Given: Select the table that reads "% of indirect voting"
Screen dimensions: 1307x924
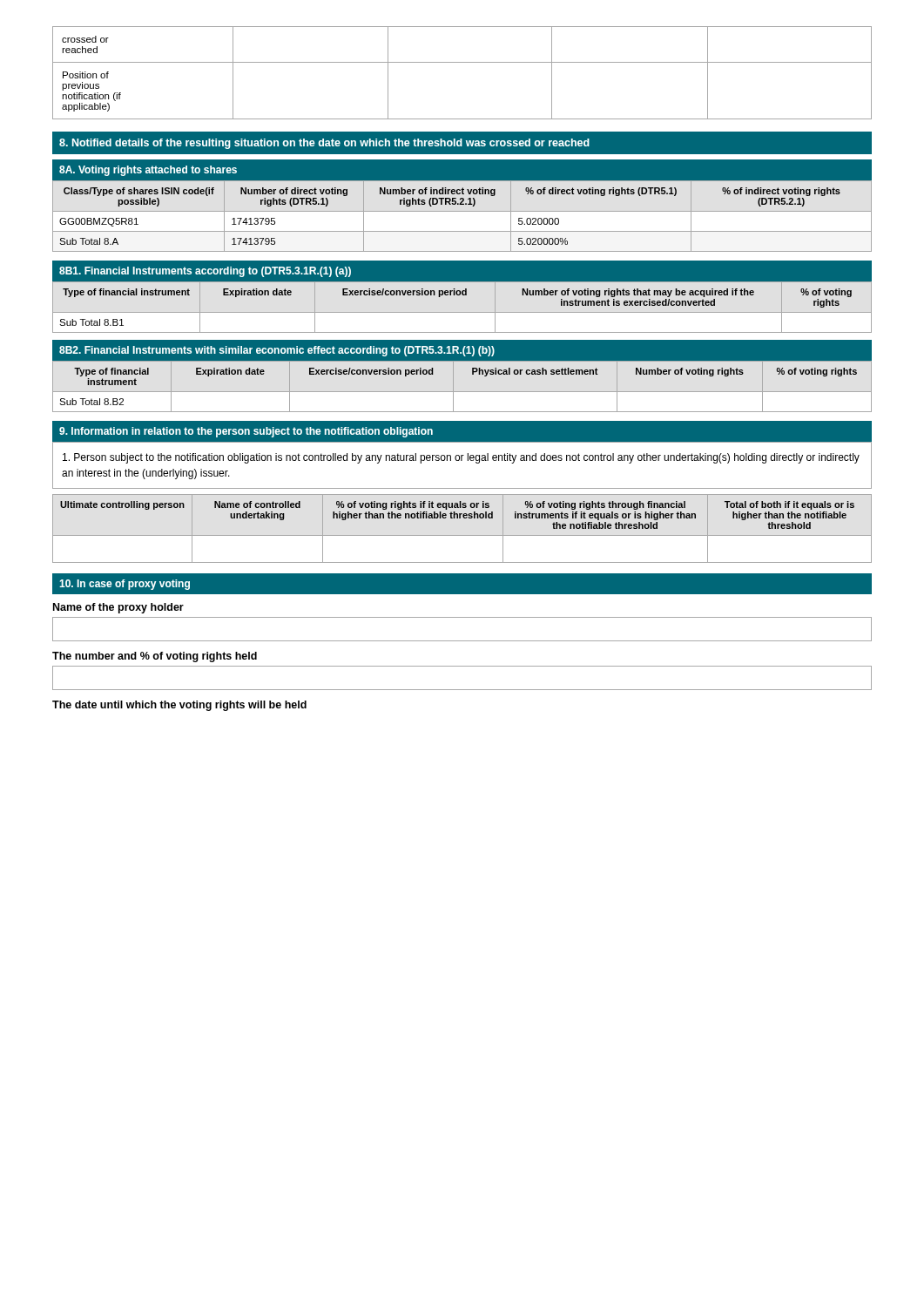Looking at the screenshot, I should point(462,216).
